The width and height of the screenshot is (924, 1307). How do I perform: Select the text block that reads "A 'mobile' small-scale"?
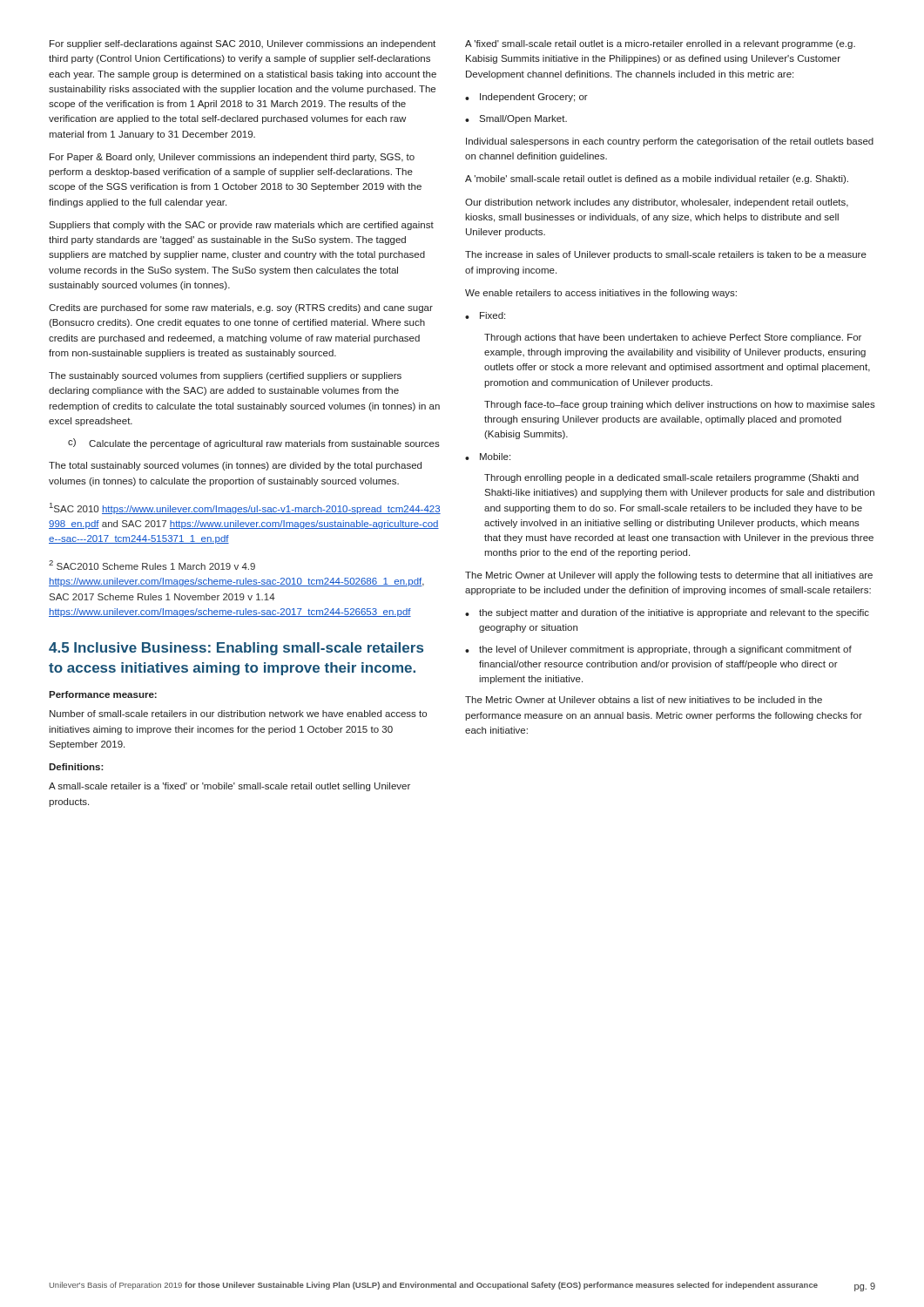point(670,180)
